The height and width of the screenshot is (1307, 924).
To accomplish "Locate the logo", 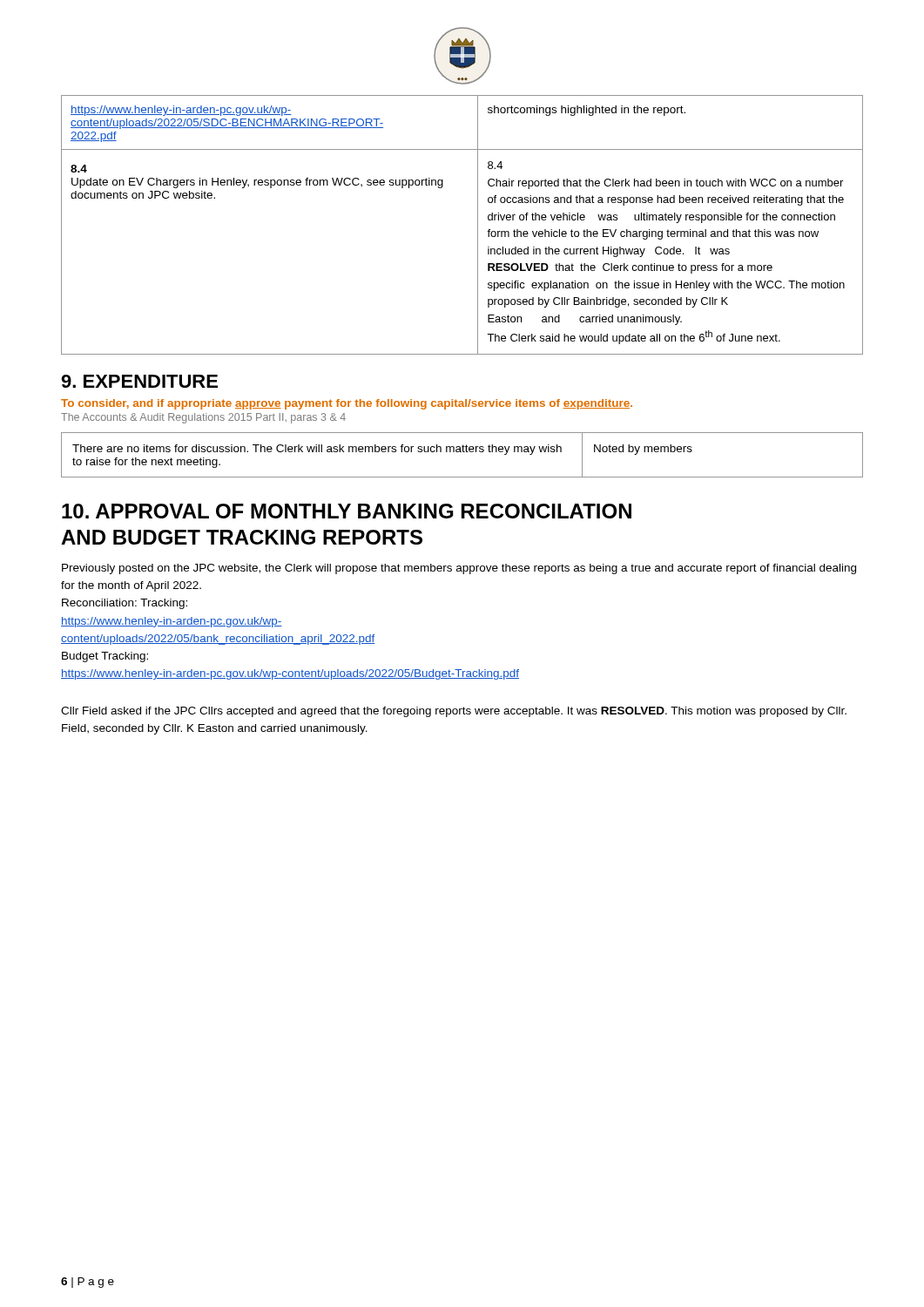I will tap(462, 57).
